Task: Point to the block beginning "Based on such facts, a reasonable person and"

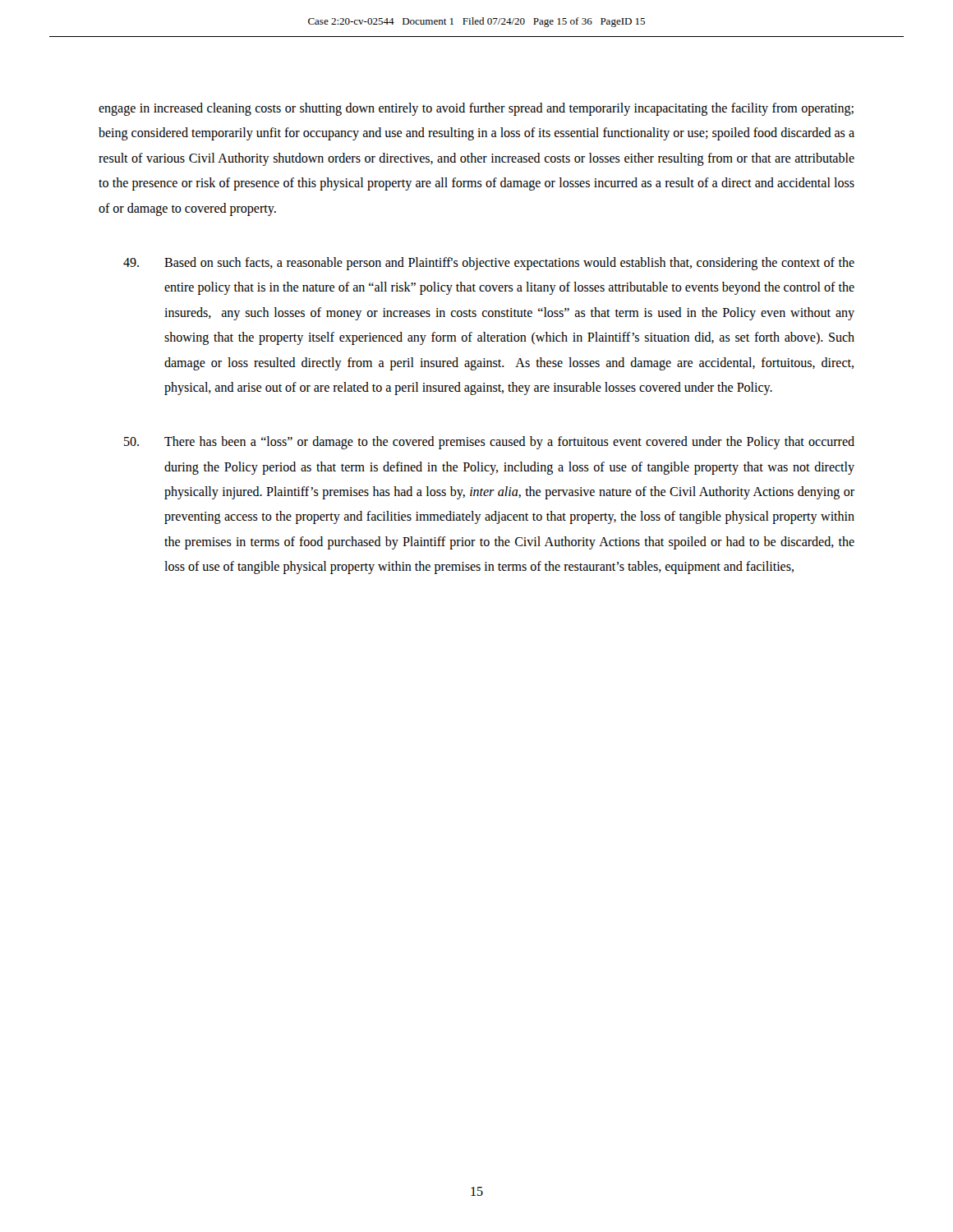Action: click(476, 325)
